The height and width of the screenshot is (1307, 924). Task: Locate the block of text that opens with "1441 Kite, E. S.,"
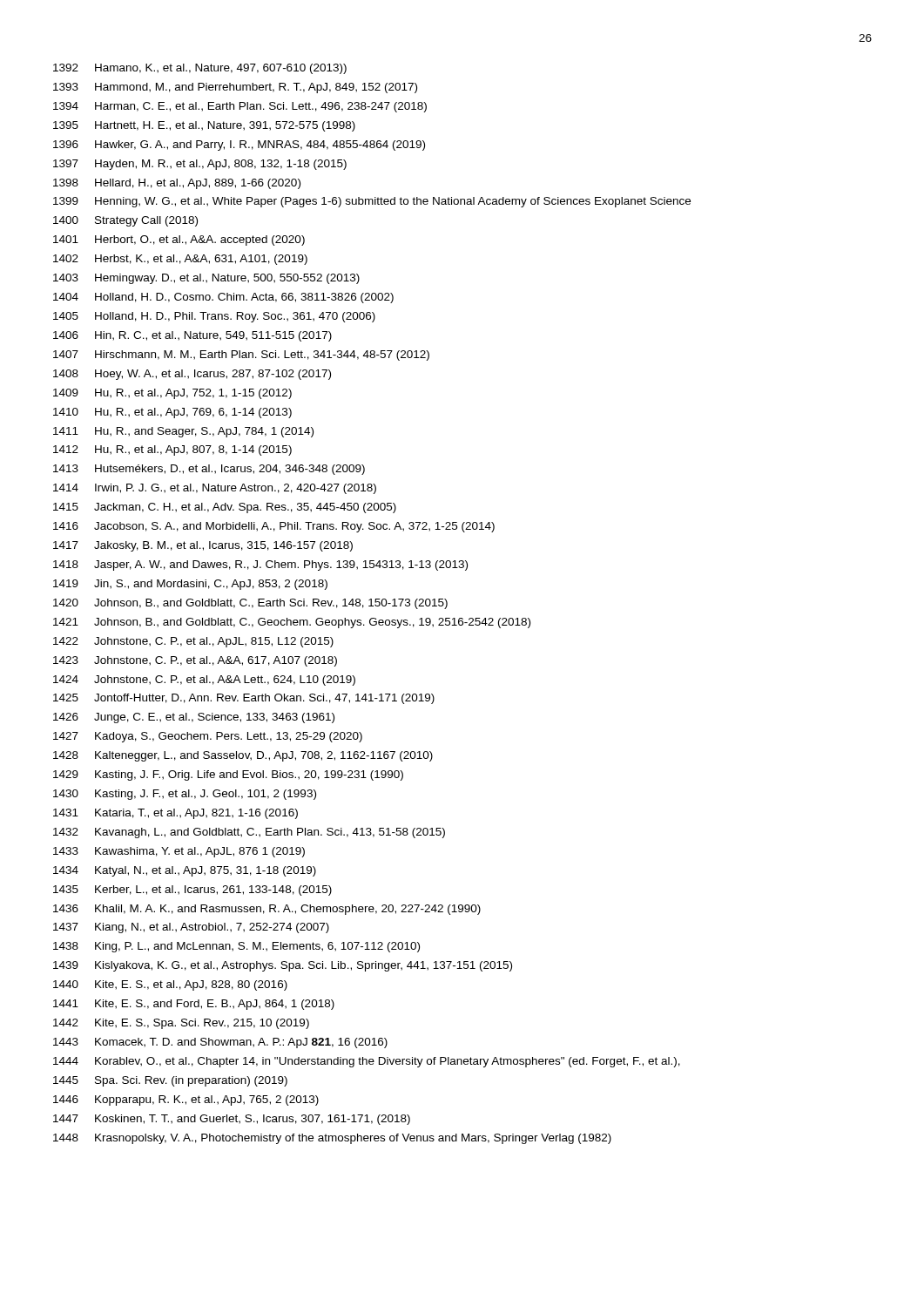[194, 1005]
